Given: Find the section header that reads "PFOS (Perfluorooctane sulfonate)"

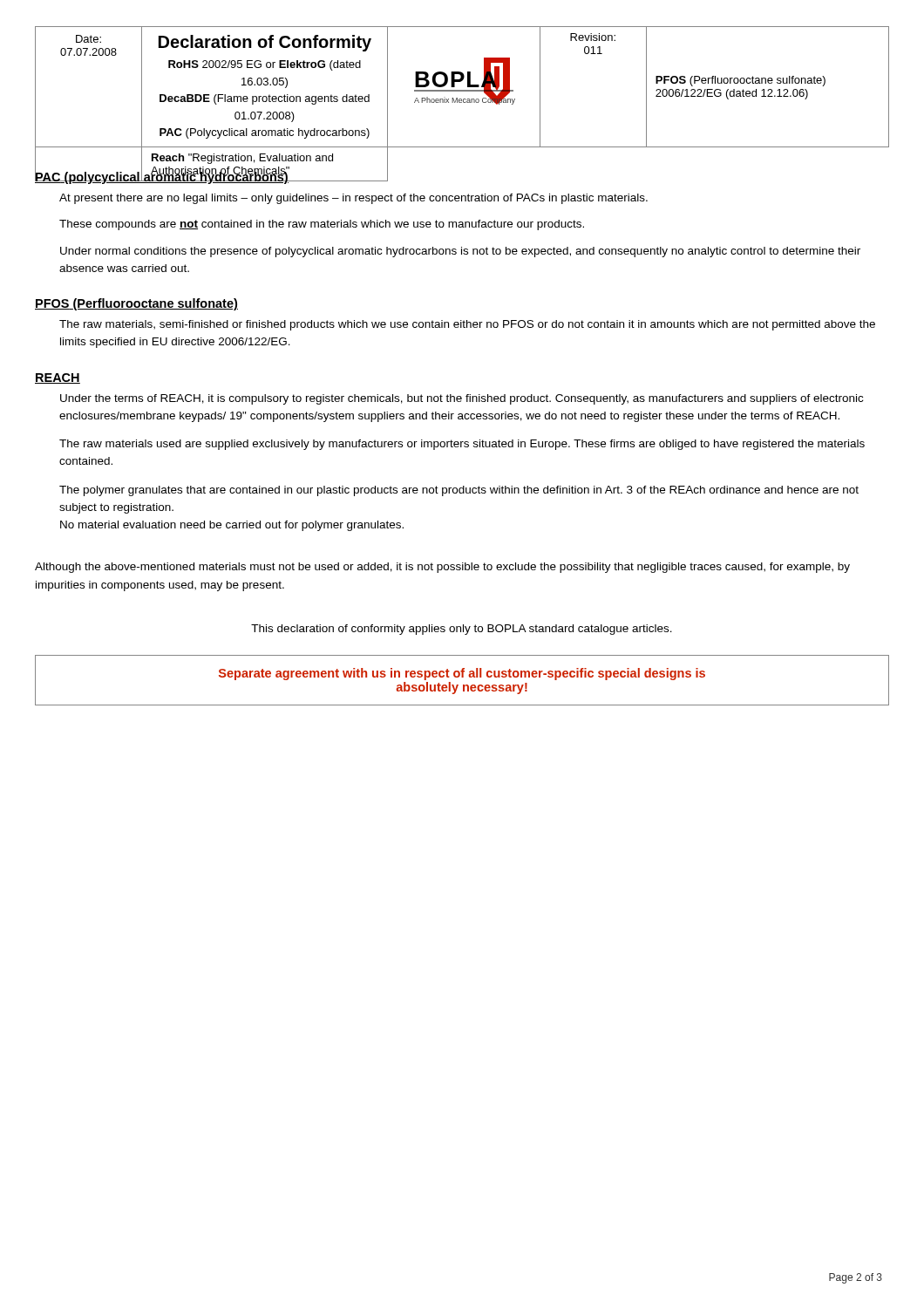Looking at the screenshot, I should click(x=136, y=303).
